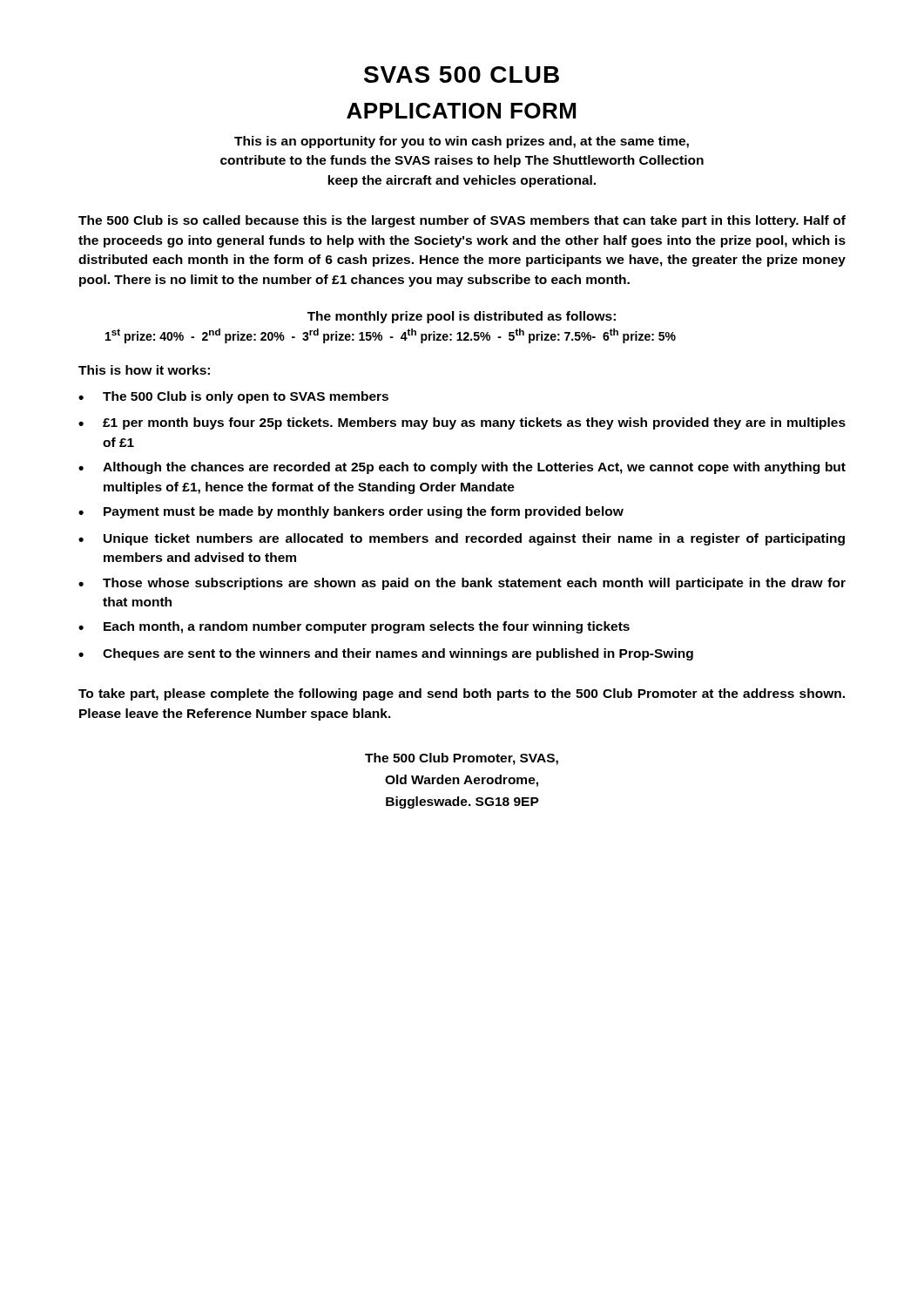Find the title with the text "SVAS 500 CLUB"
Viewport: 924px width, 1307px height.
[x=462, y=74]
